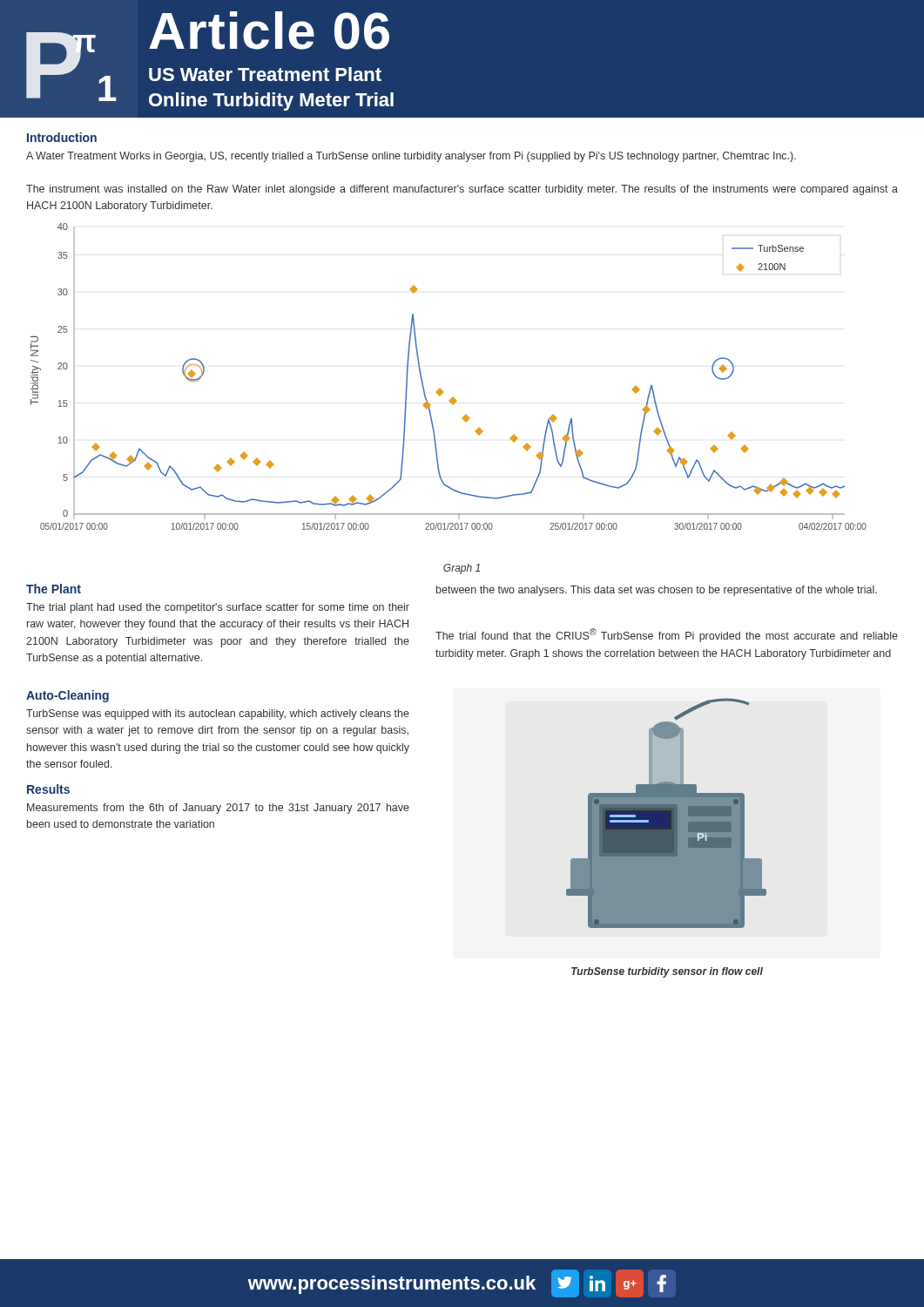Screen dimensions: 1307x924
Task: Find the text block that says "The instrument was installed on the"
Action: coord(462,197)
